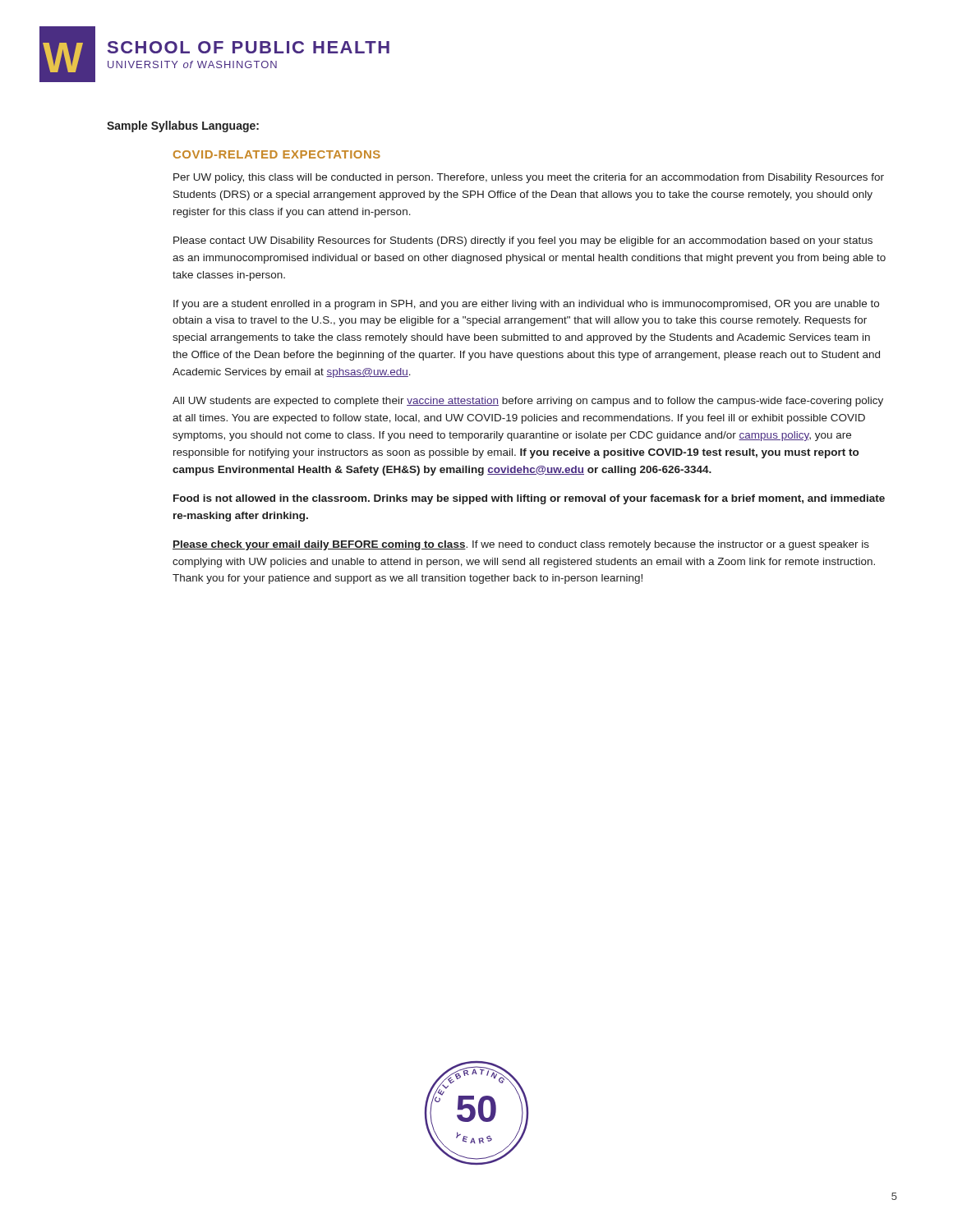Find the block on this page that starts "If you are a"
This screenshot has width=953, height=1232.
(527, 337)
